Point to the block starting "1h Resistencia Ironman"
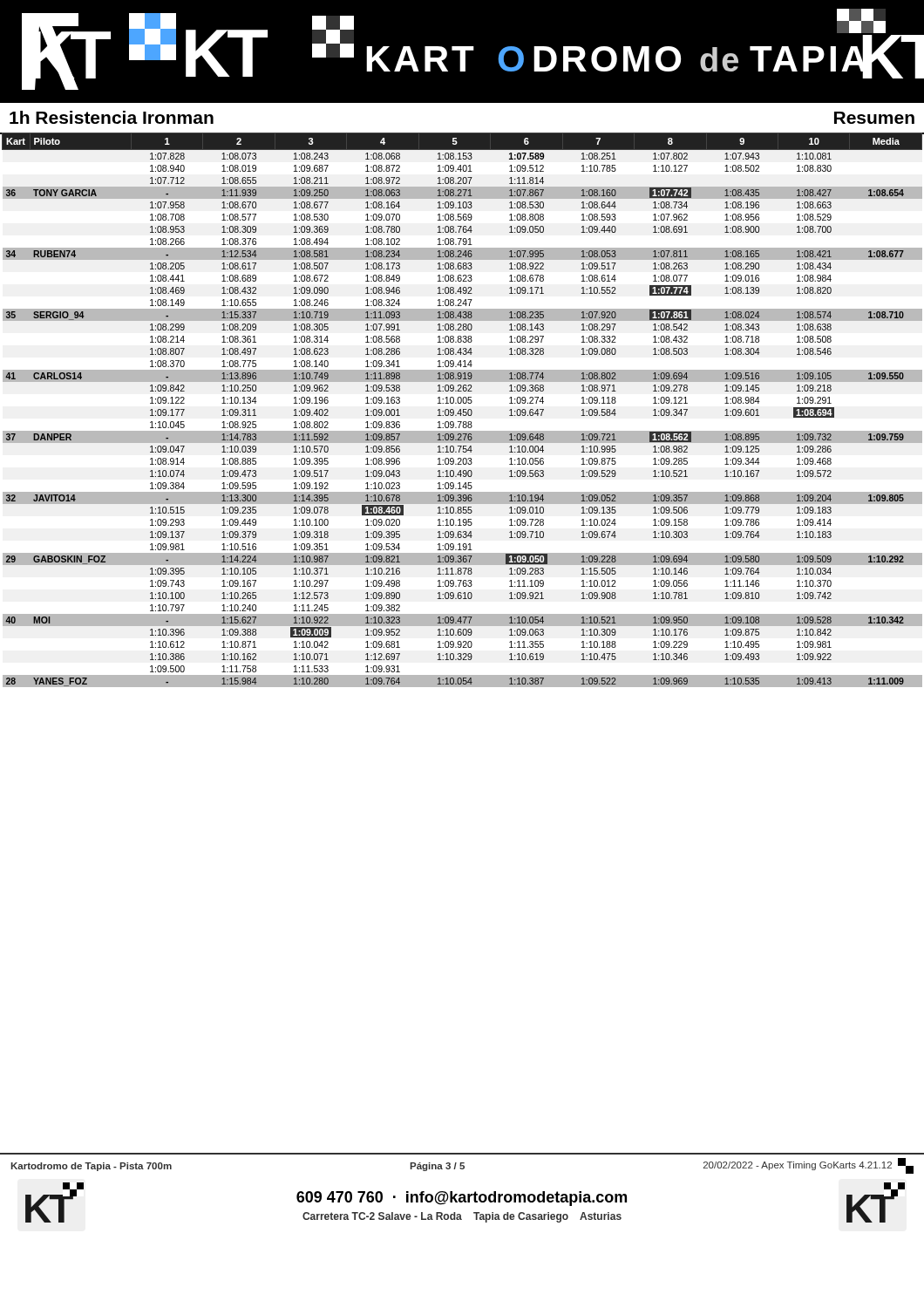Screen dimensions: 1308x924 click(111, 117)
